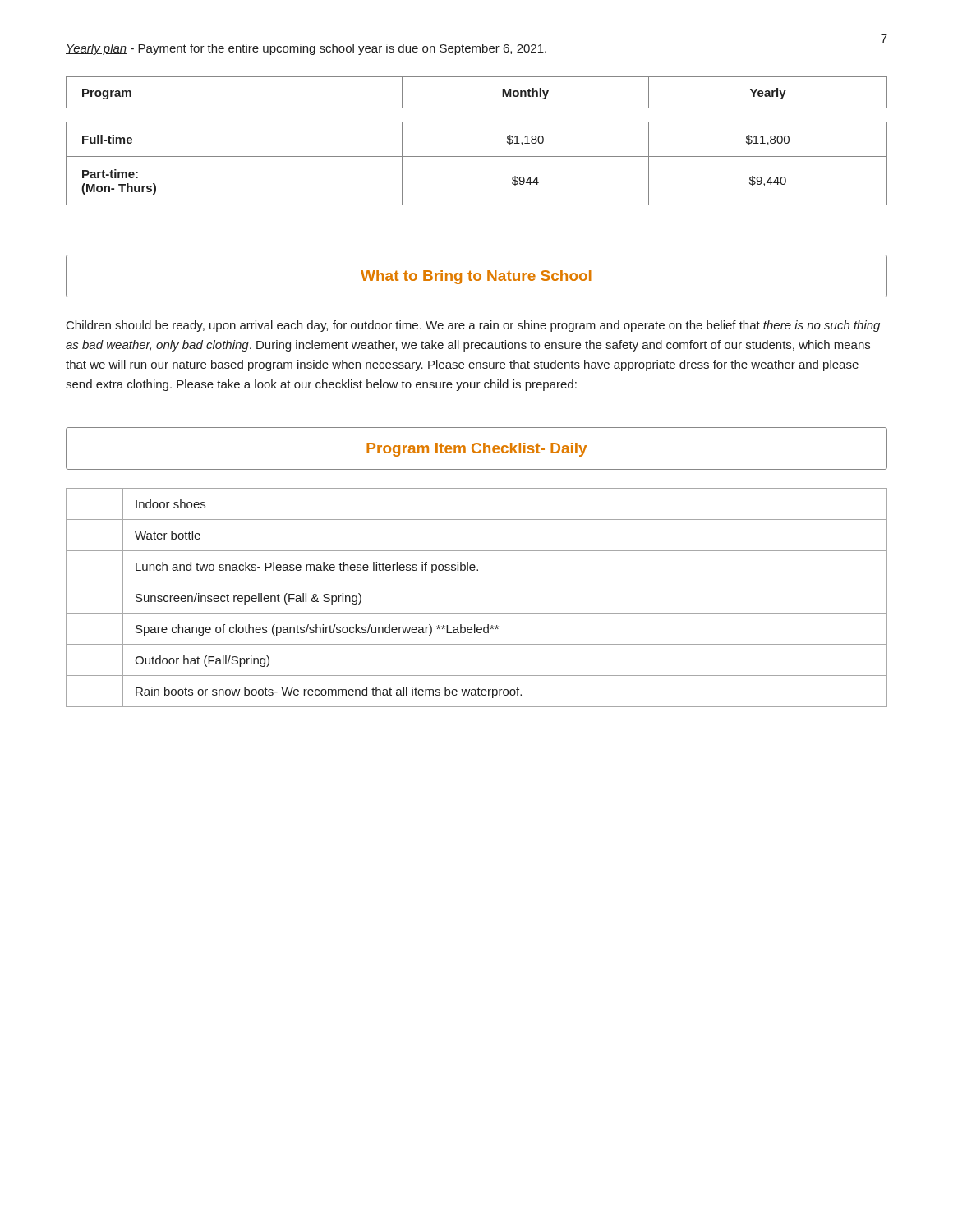Screen dimensions: 1232x953
Task: Navigate to the region starting "Yearly plan - Payment for the"
Action: point(307,48)
